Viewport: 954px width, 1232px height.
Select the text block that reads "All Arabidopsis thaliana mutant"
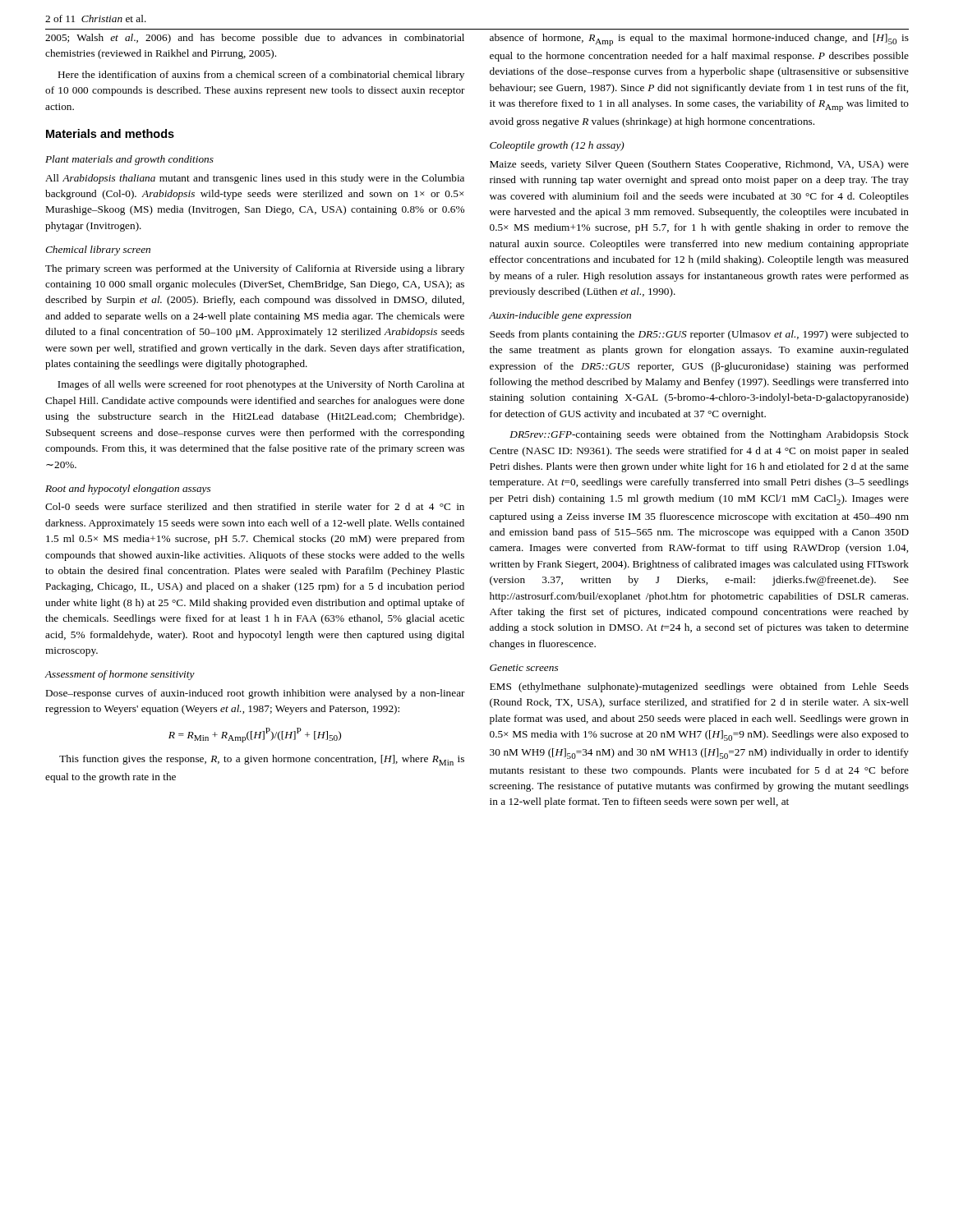255,202
